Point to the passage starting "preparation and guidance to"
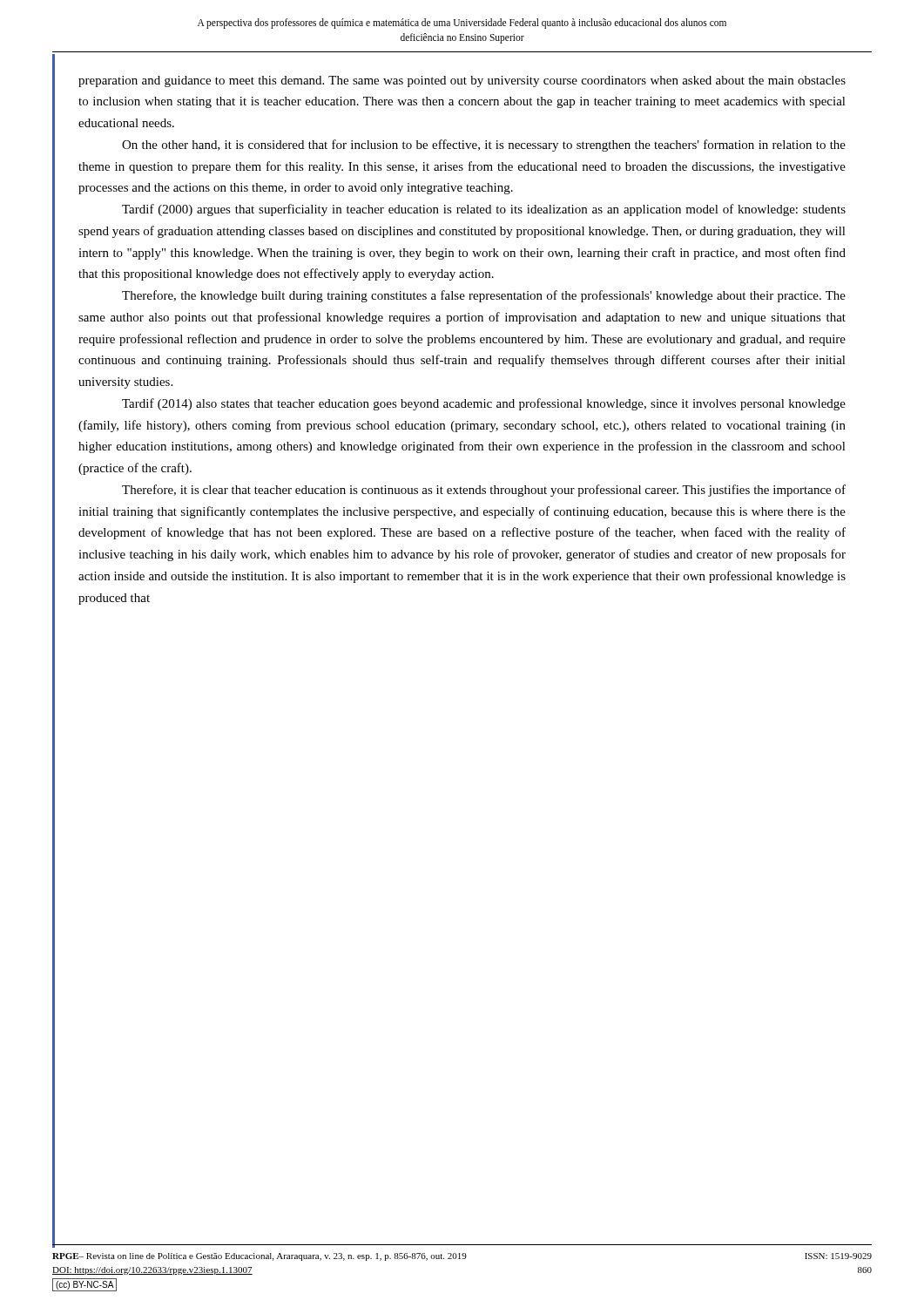This screenshot has height=1307, width=924. [x=462, y=339]
